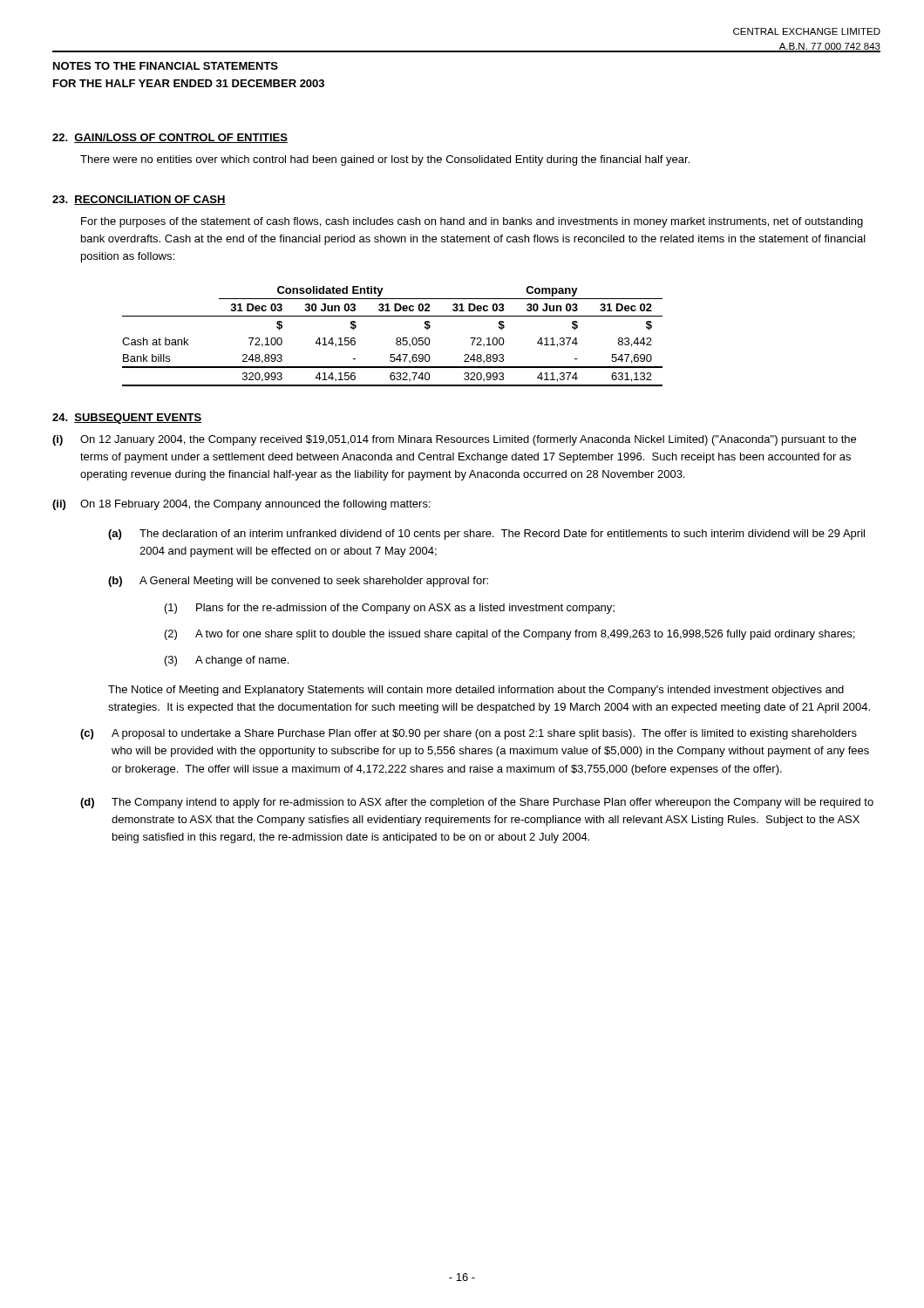Viewport: 924px width, 1308px height.
Task: Navigate to the passage starting "(d) The Company intend to apply for re-admission"
Action: tap(480, 820)
